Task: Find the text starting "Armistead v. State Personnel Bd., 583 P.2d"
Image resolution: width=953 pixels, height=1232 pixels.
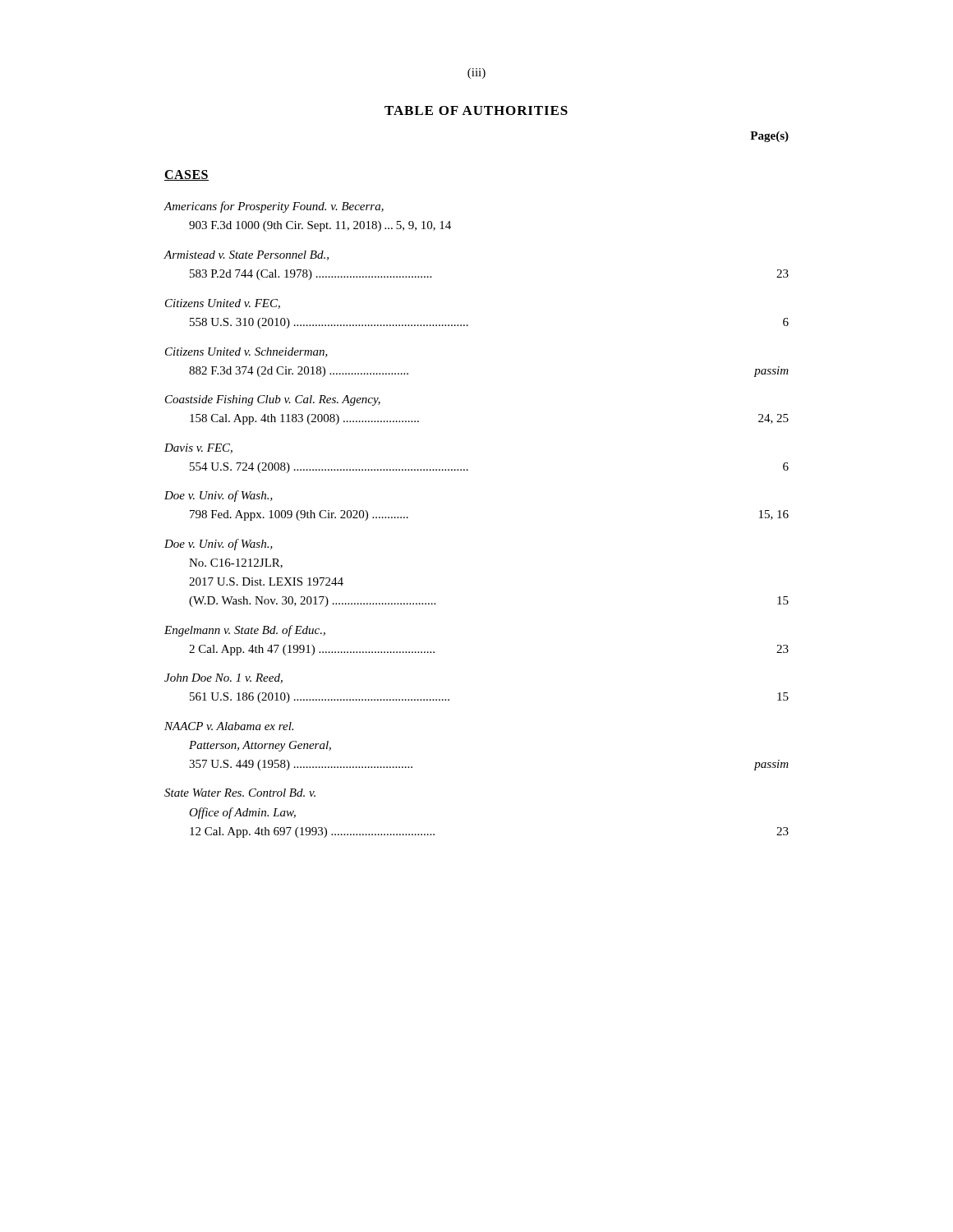Action: 246,255
